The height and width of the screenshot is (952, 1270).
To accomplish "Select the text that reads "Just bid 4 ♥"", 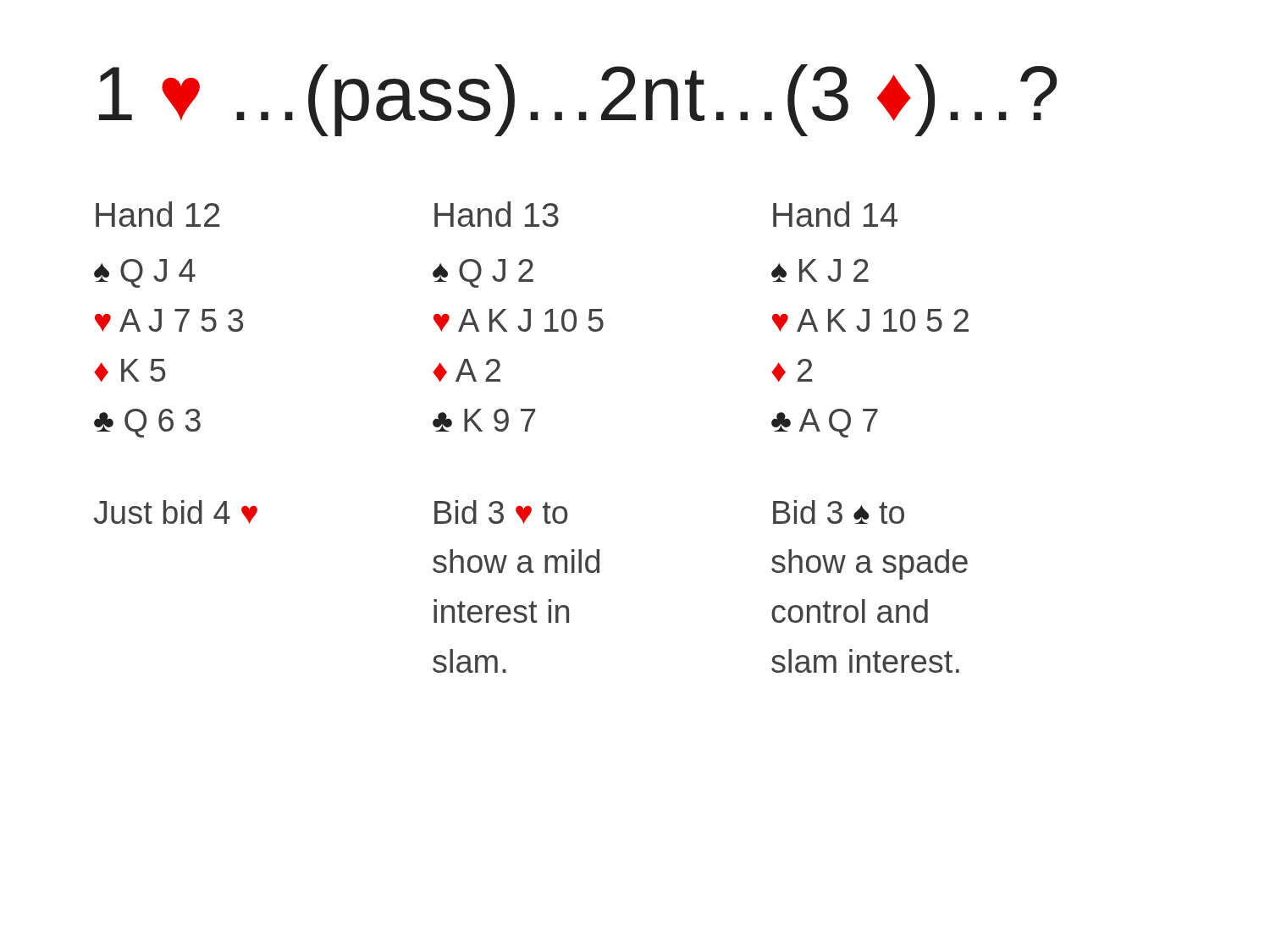I will pyautogui.click(x=176, y=512).
